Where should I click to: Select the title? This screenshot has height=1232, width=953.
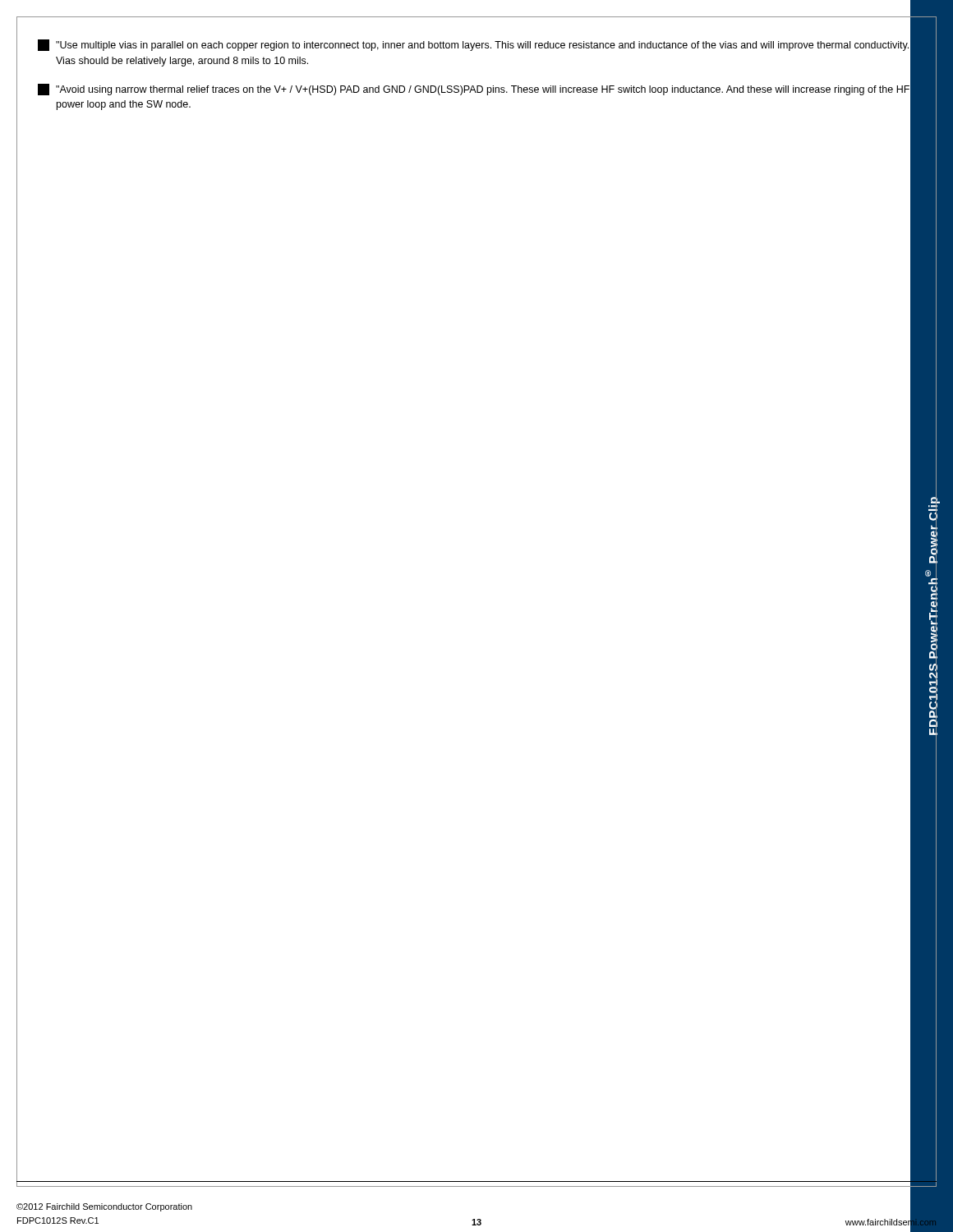click(x=932, y=616)
